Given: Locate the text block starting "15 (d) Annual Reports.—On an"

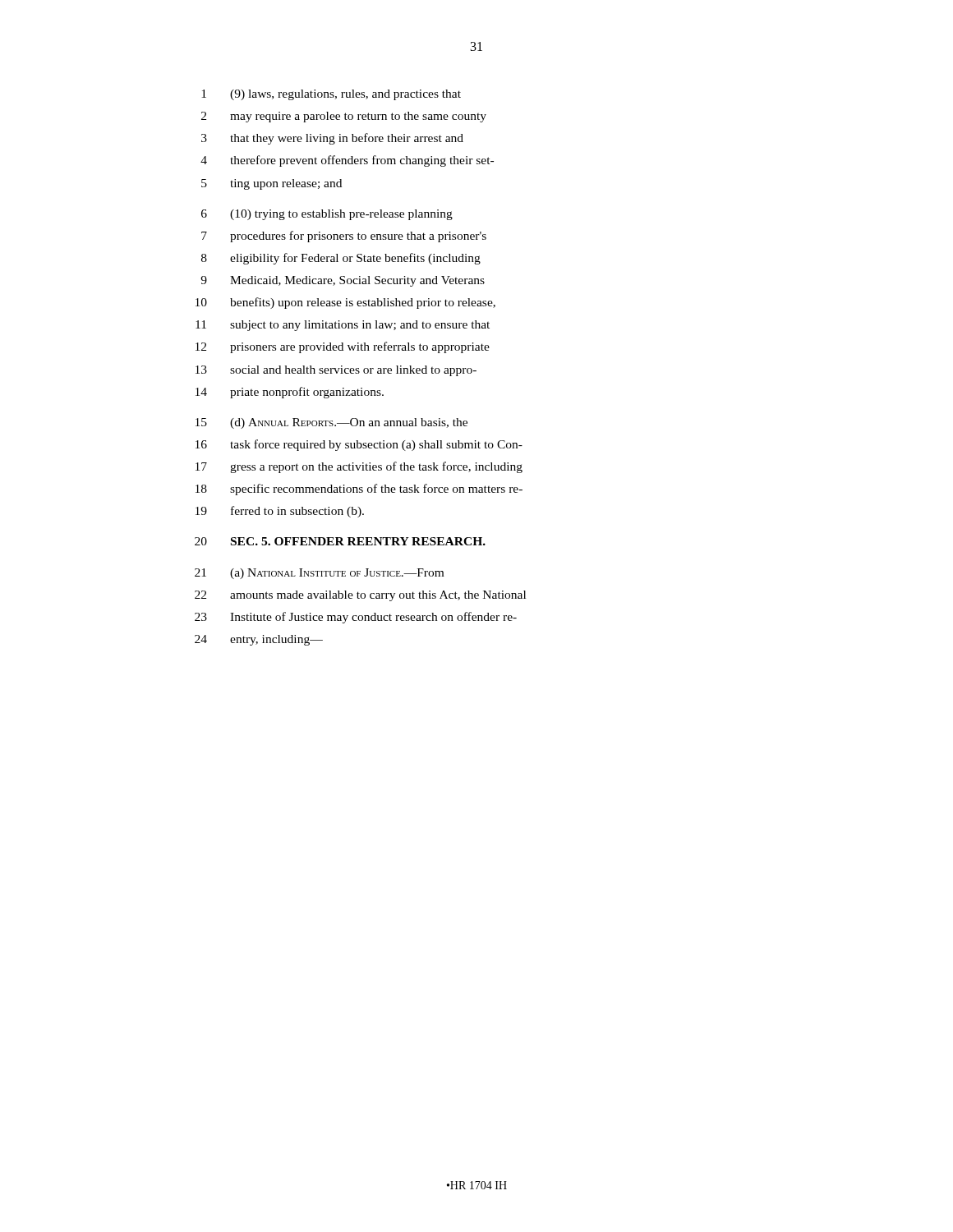Looking at the screenshot, I should (505, 466).
